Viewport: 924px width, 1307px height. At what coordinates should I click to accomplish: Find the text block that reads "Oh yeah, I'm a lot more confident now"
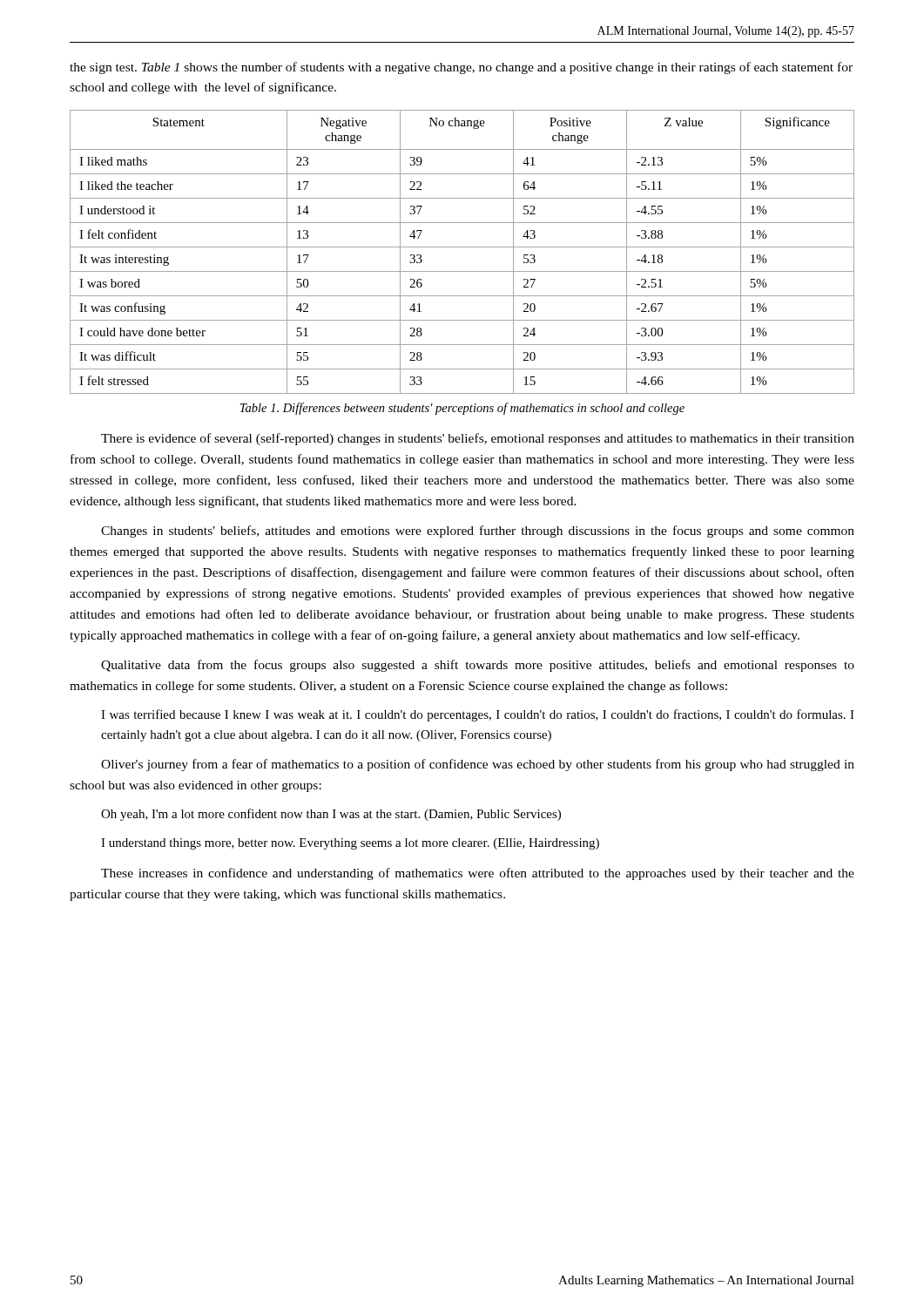click(x=331, y=814)
